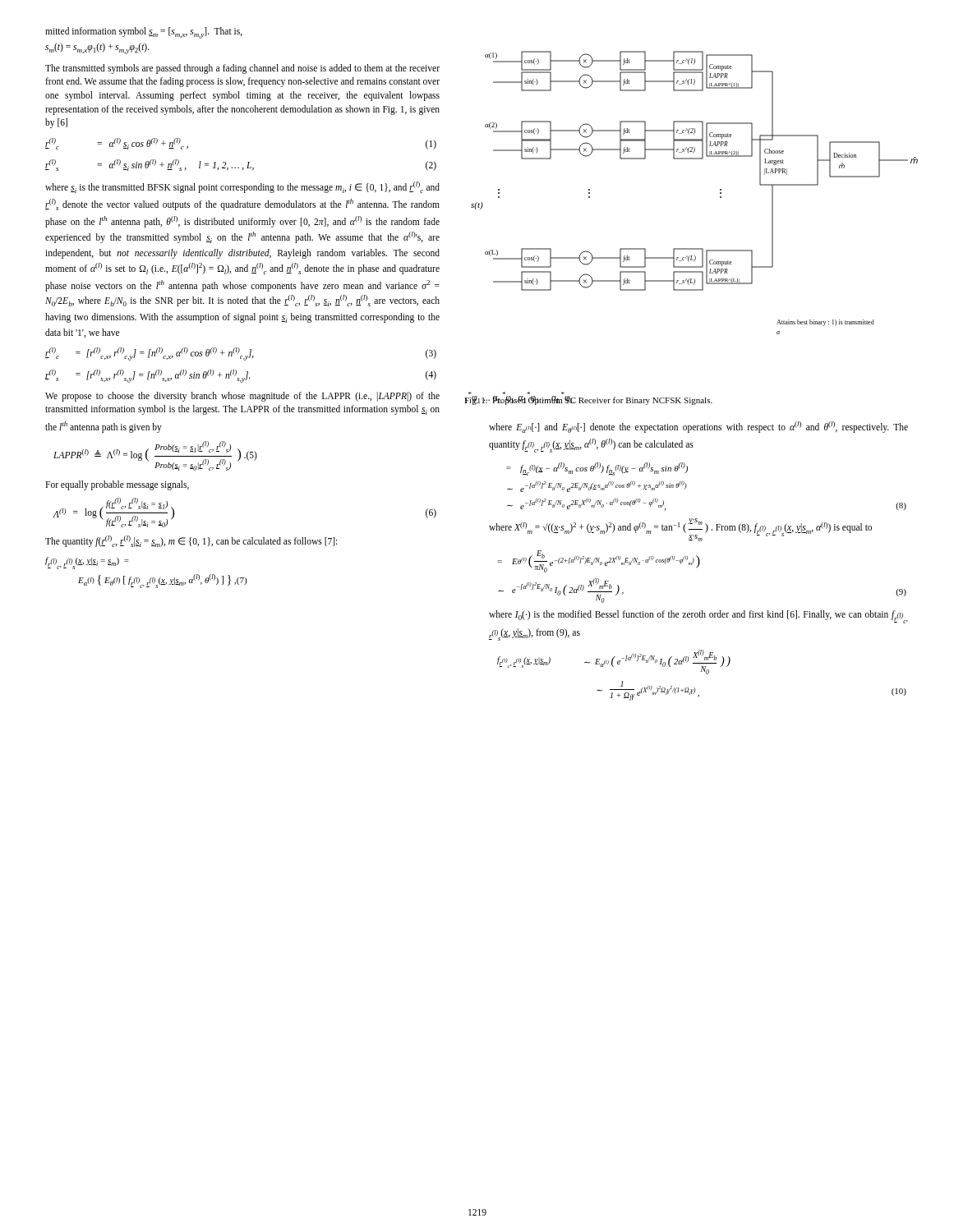Image resolution: width=954 pixels, height=1232 pixels.
Task: Find the block on this page that starts "For equally probable"
Action: click(x=117, y=485)
